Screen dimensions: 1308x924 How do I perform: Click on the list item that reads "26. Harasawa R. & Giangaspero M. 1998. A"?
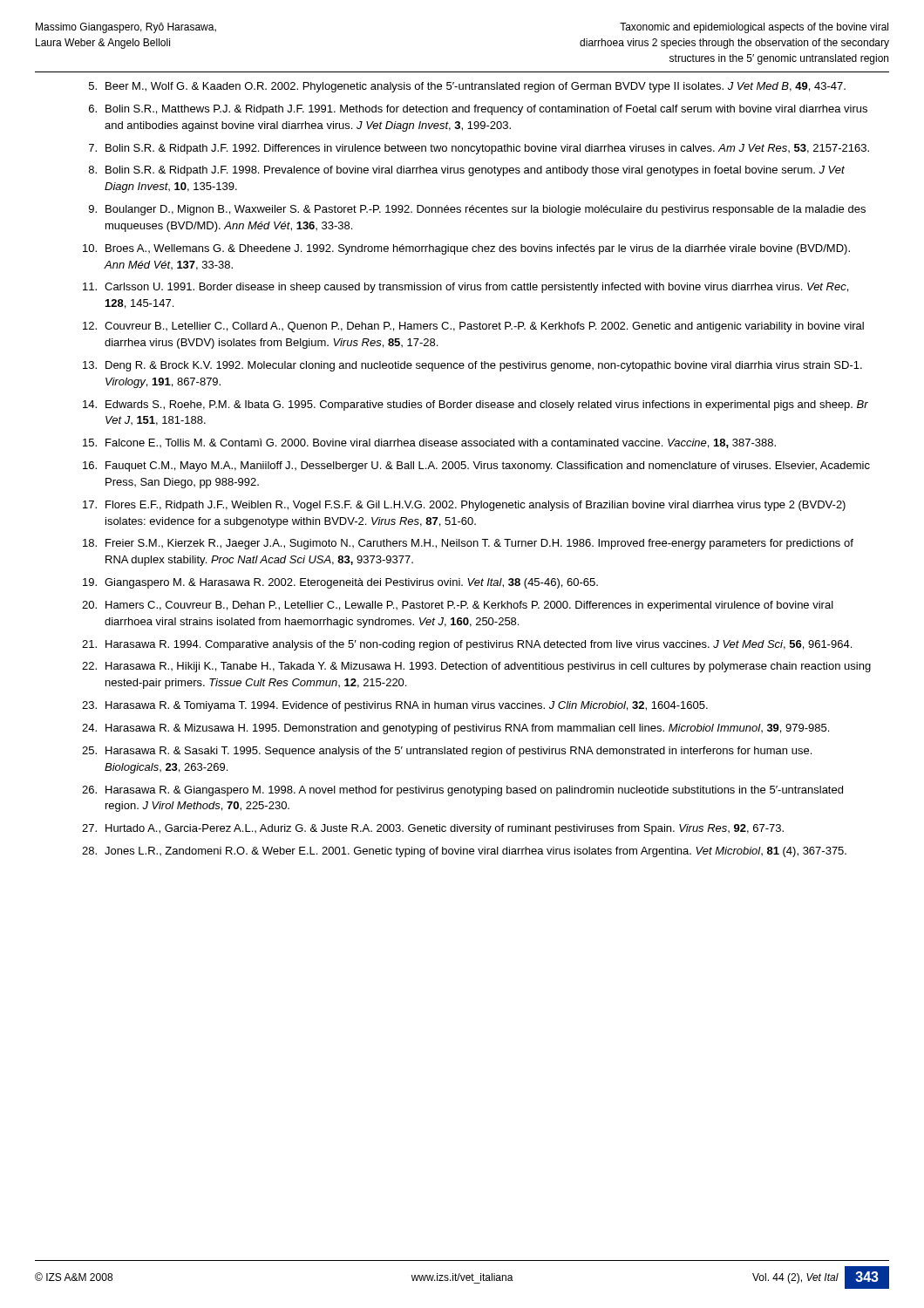click(471, 798)
